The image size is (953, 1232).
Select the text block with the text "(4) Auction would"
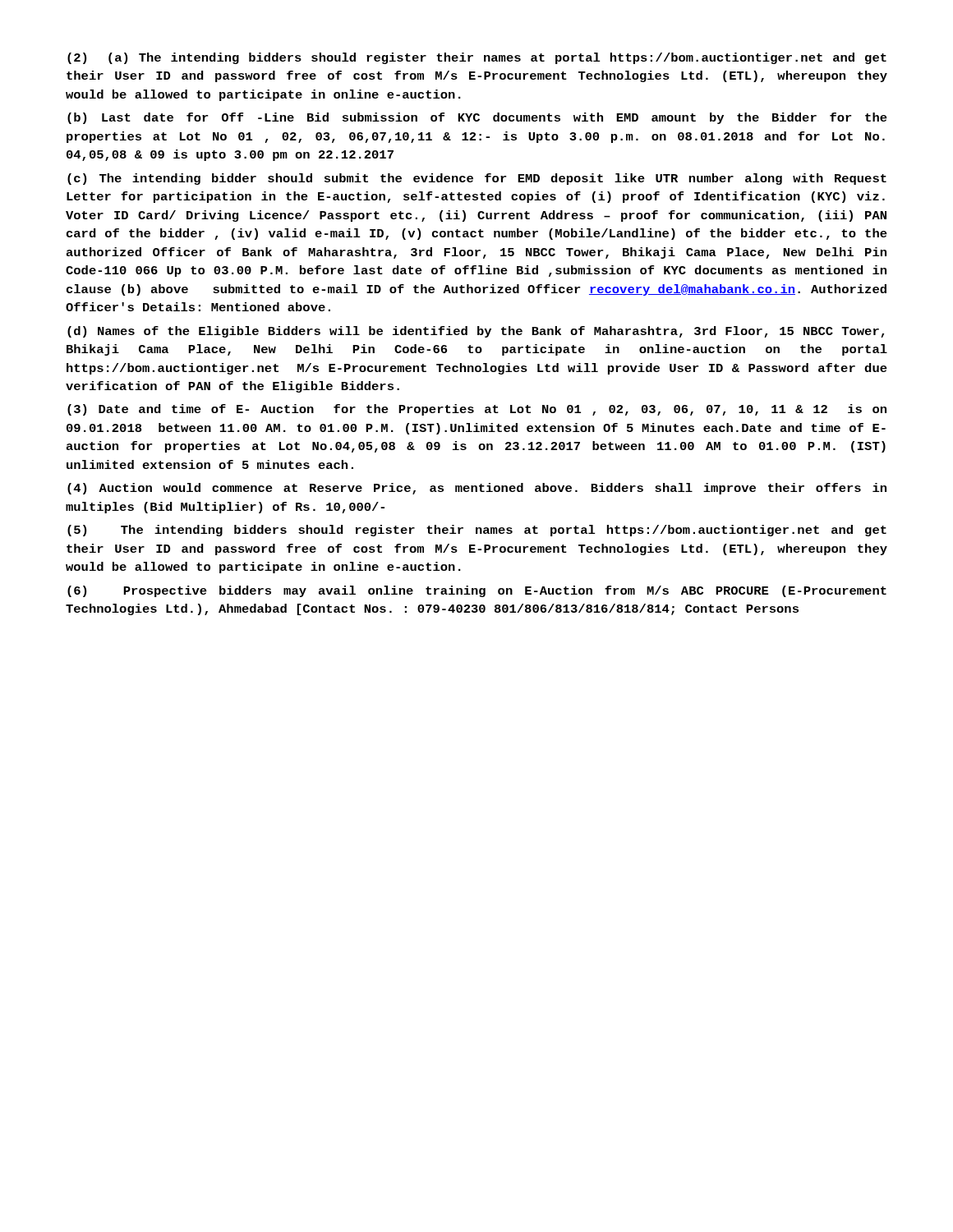pos(476,498)
